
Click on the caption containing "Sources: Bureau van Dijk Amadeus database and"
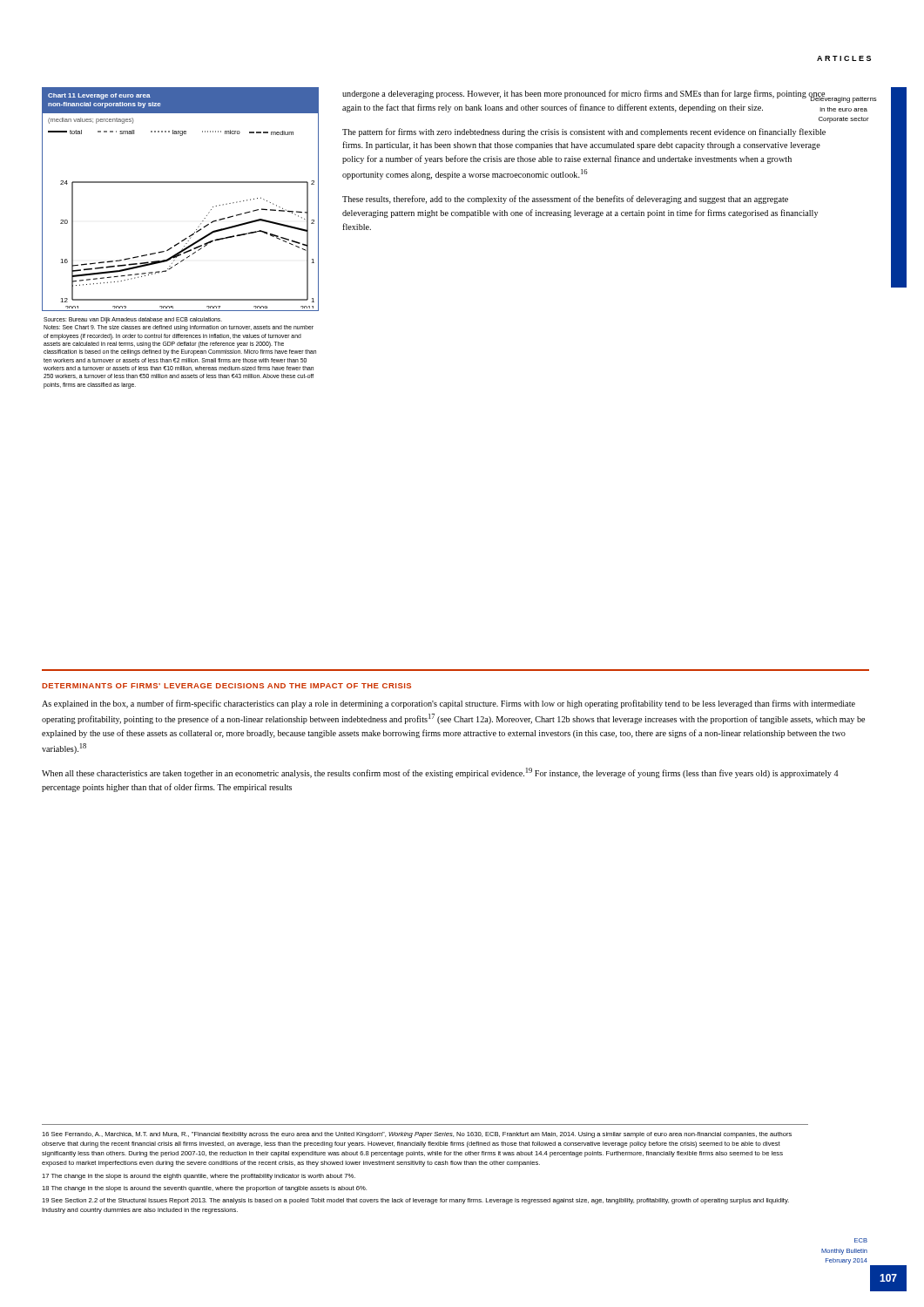tap(180, 352)
